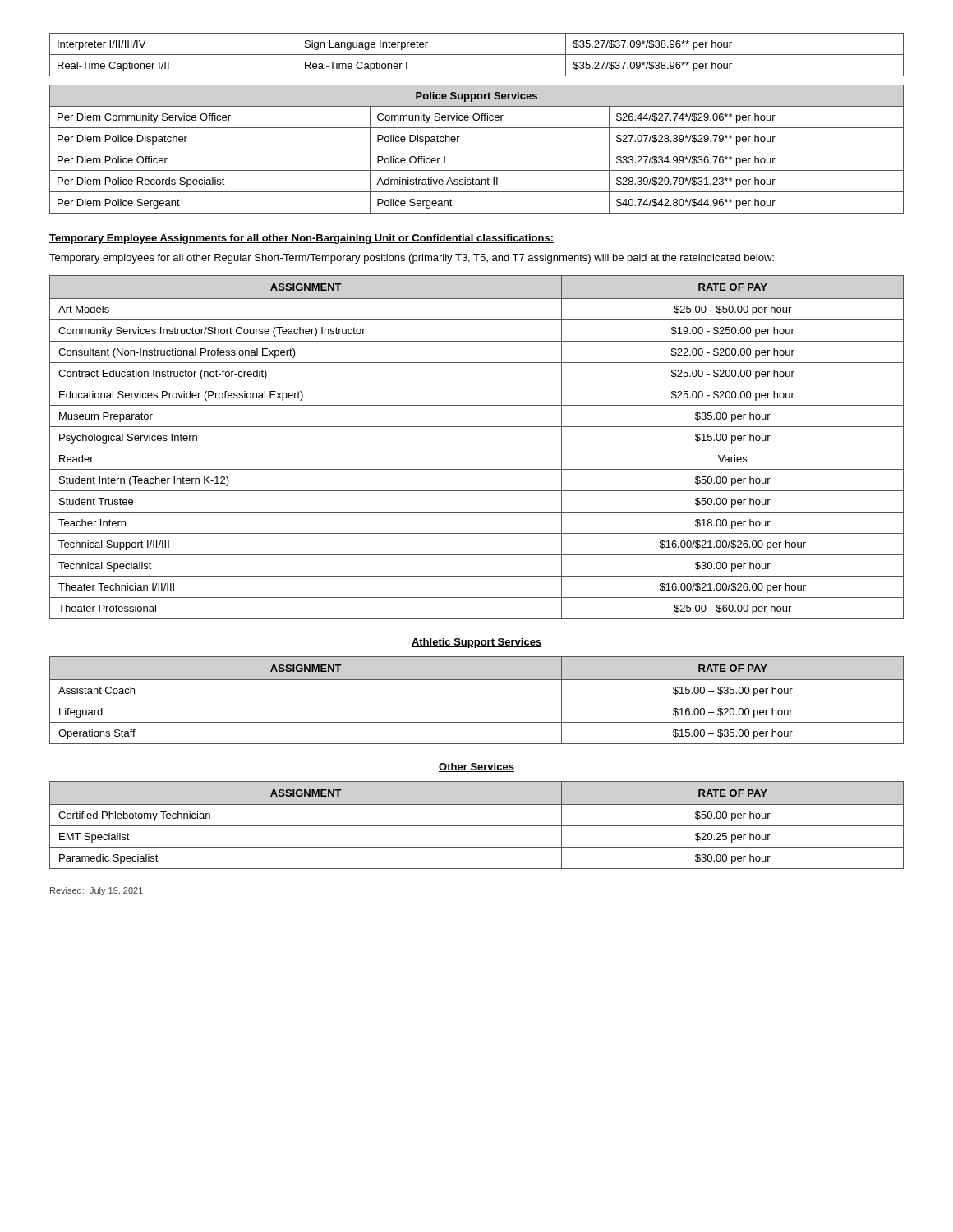Screen dimensions: 1232x953
Task: Select the section header with the text "Athletic Support Services"
Action: tap(476, 642)
